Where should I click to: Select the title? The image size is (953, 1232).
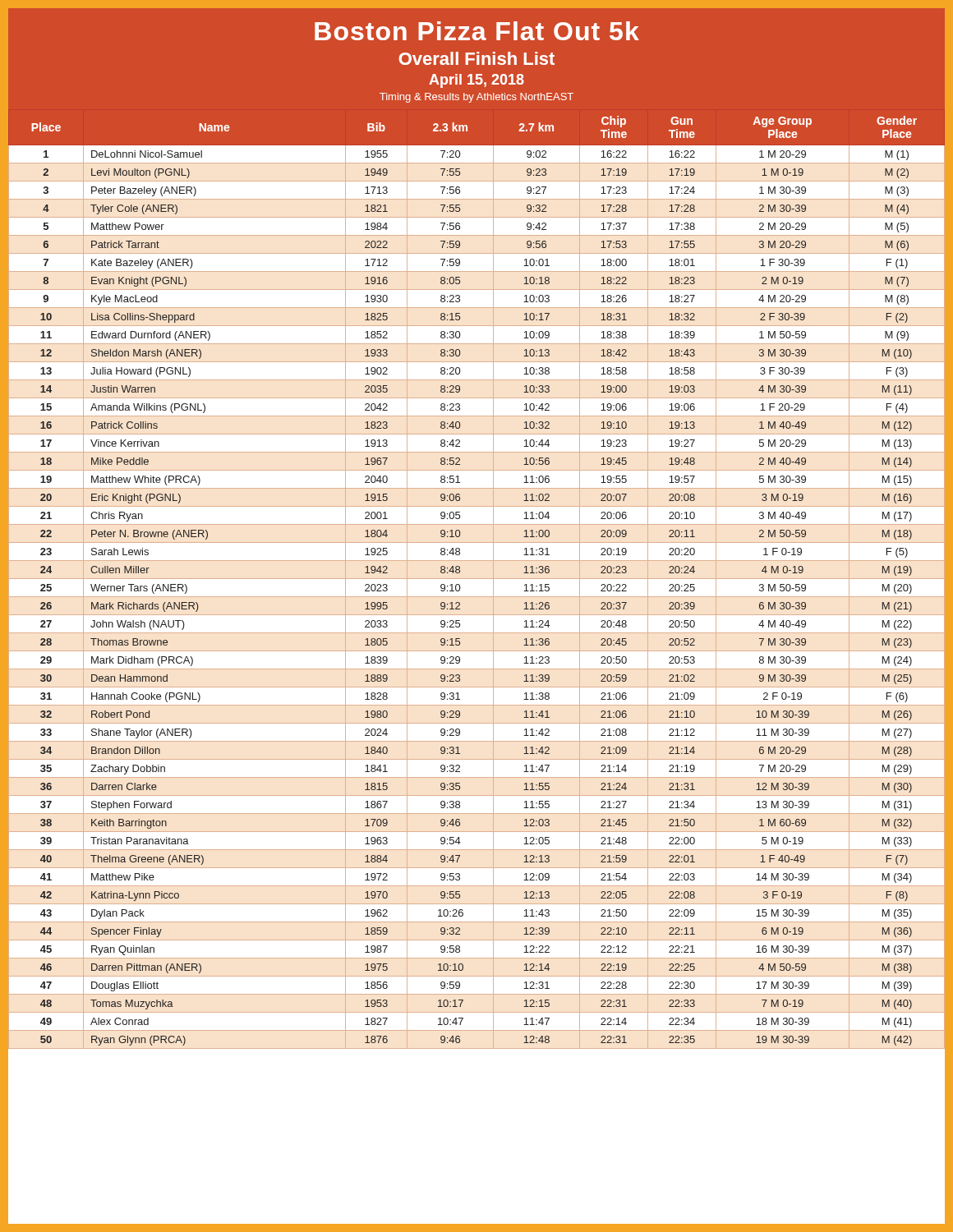[476, 60]
